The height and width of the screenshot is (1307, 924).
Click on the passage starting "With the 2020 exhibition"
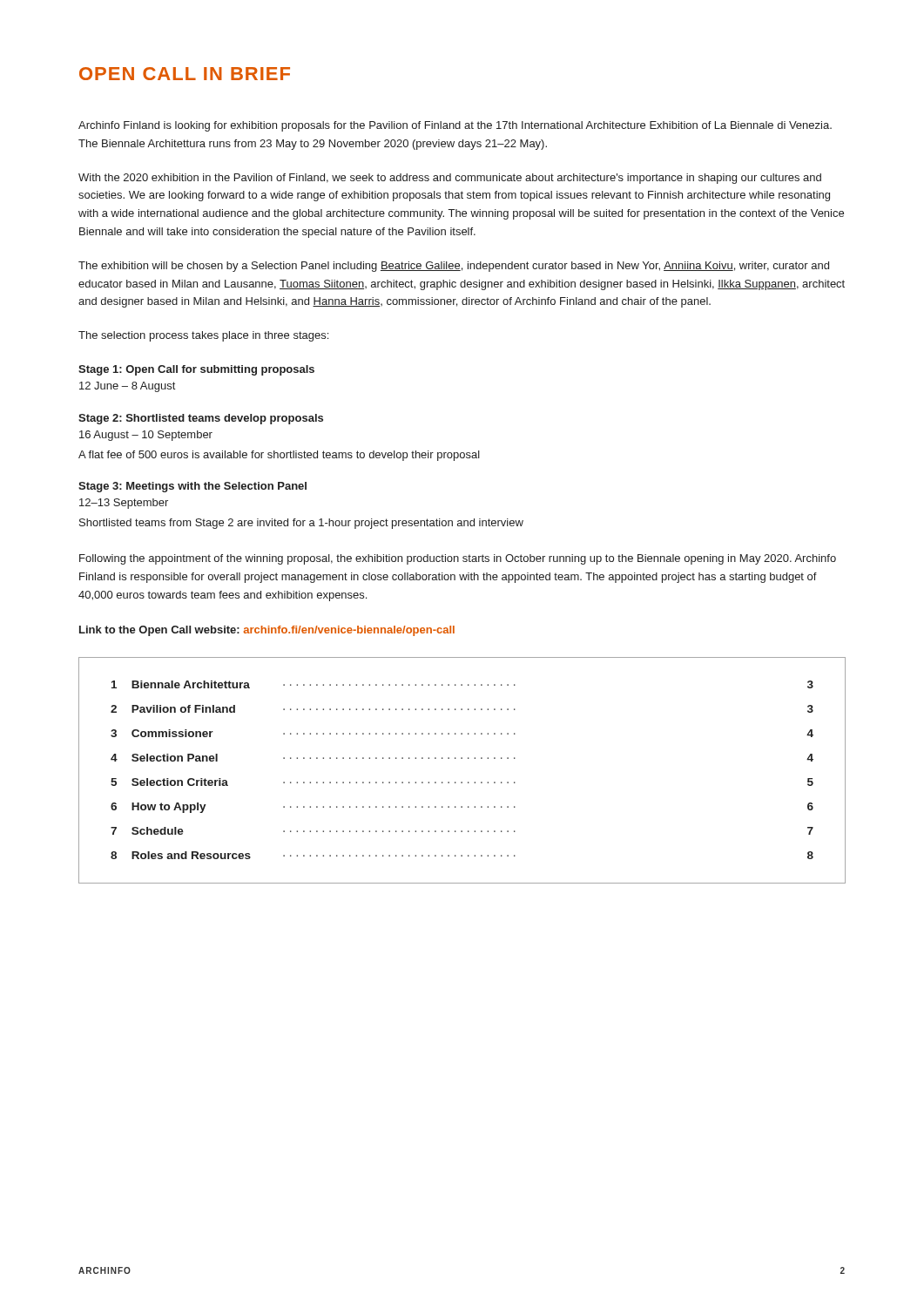[x=461, y=204]
